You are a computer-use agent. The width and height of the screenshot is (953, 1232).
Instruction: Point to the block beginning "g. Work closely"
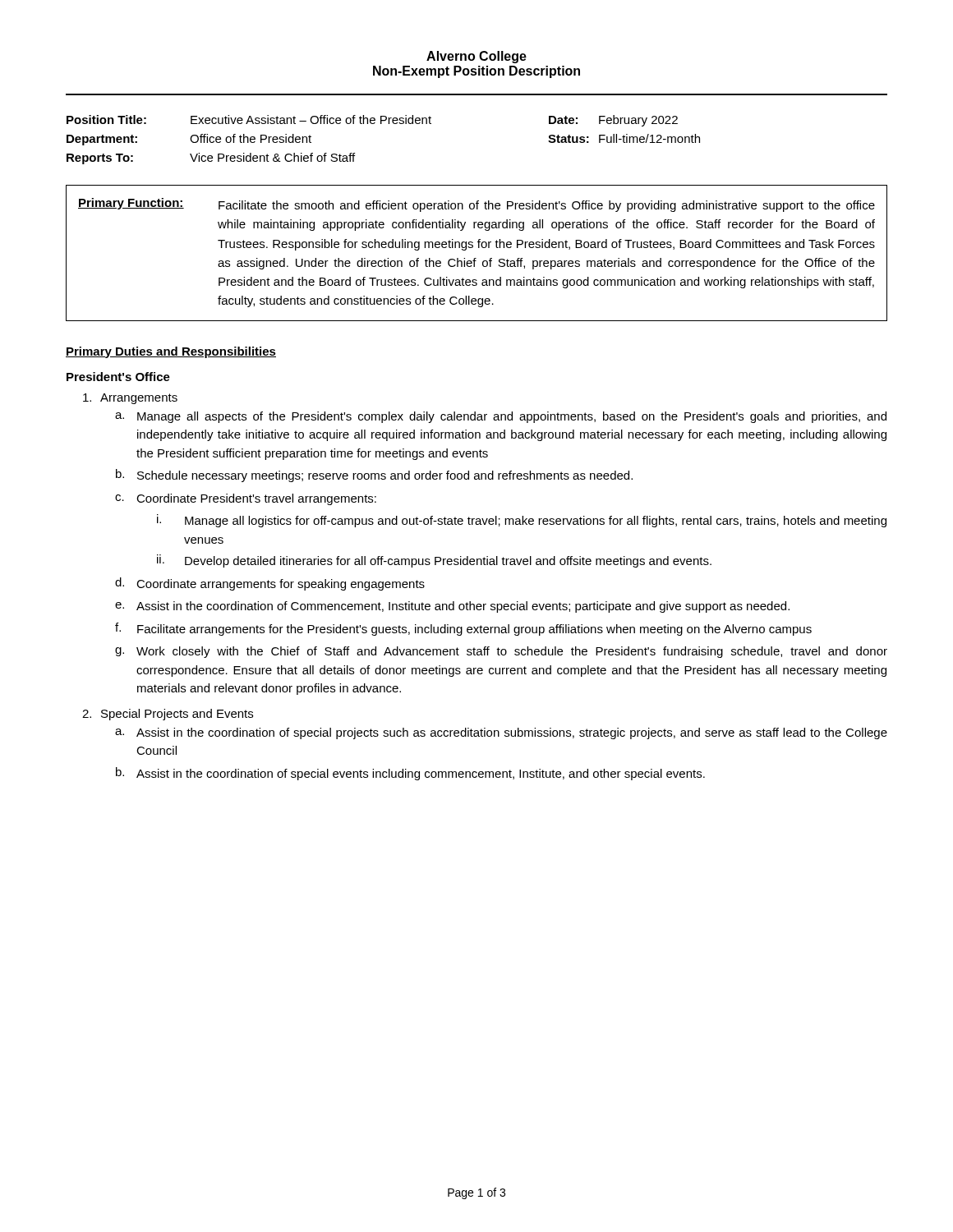tap(501, 670)
